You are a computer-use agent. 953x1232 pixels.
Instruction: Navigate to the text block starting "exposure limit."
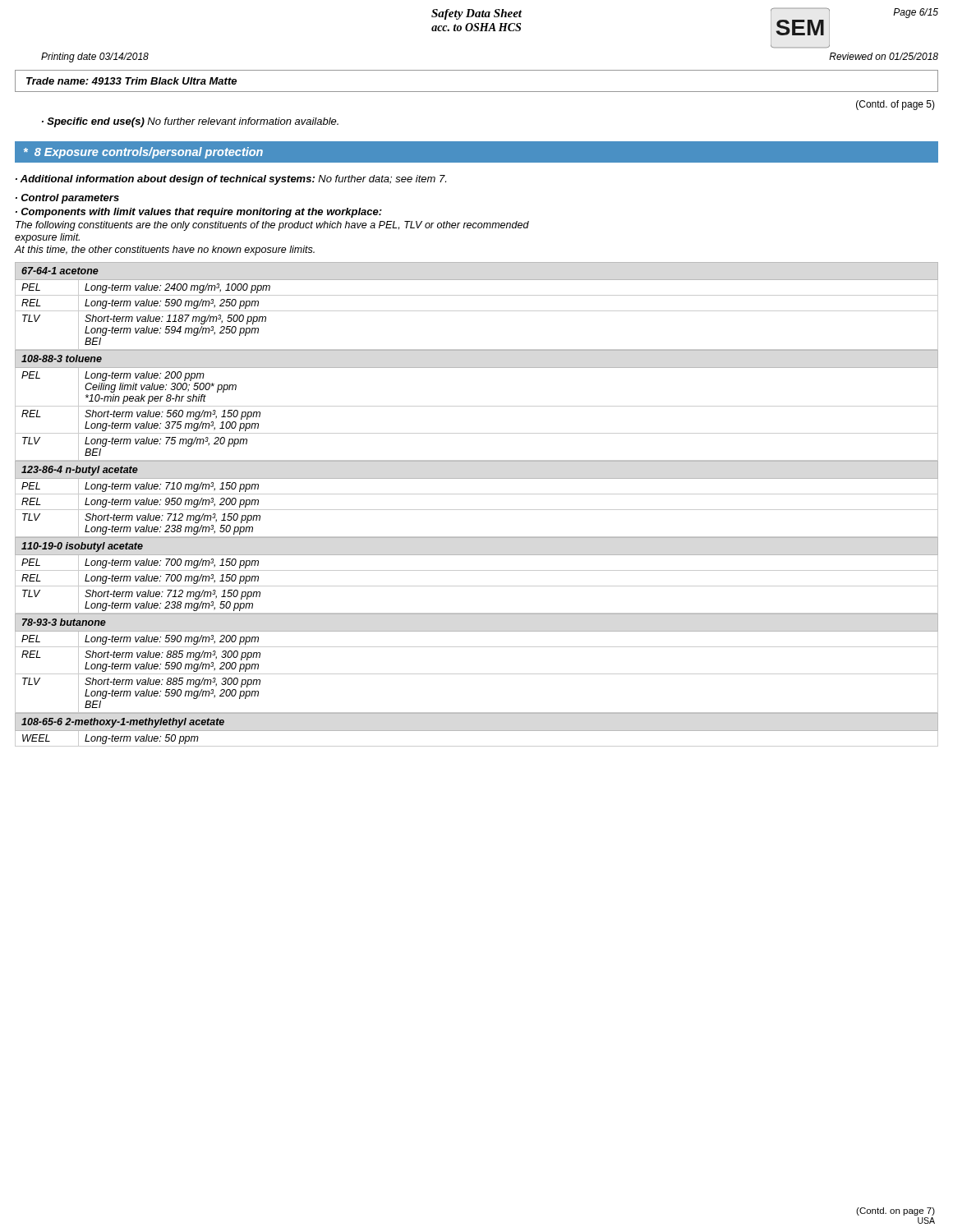pos(48,237)
